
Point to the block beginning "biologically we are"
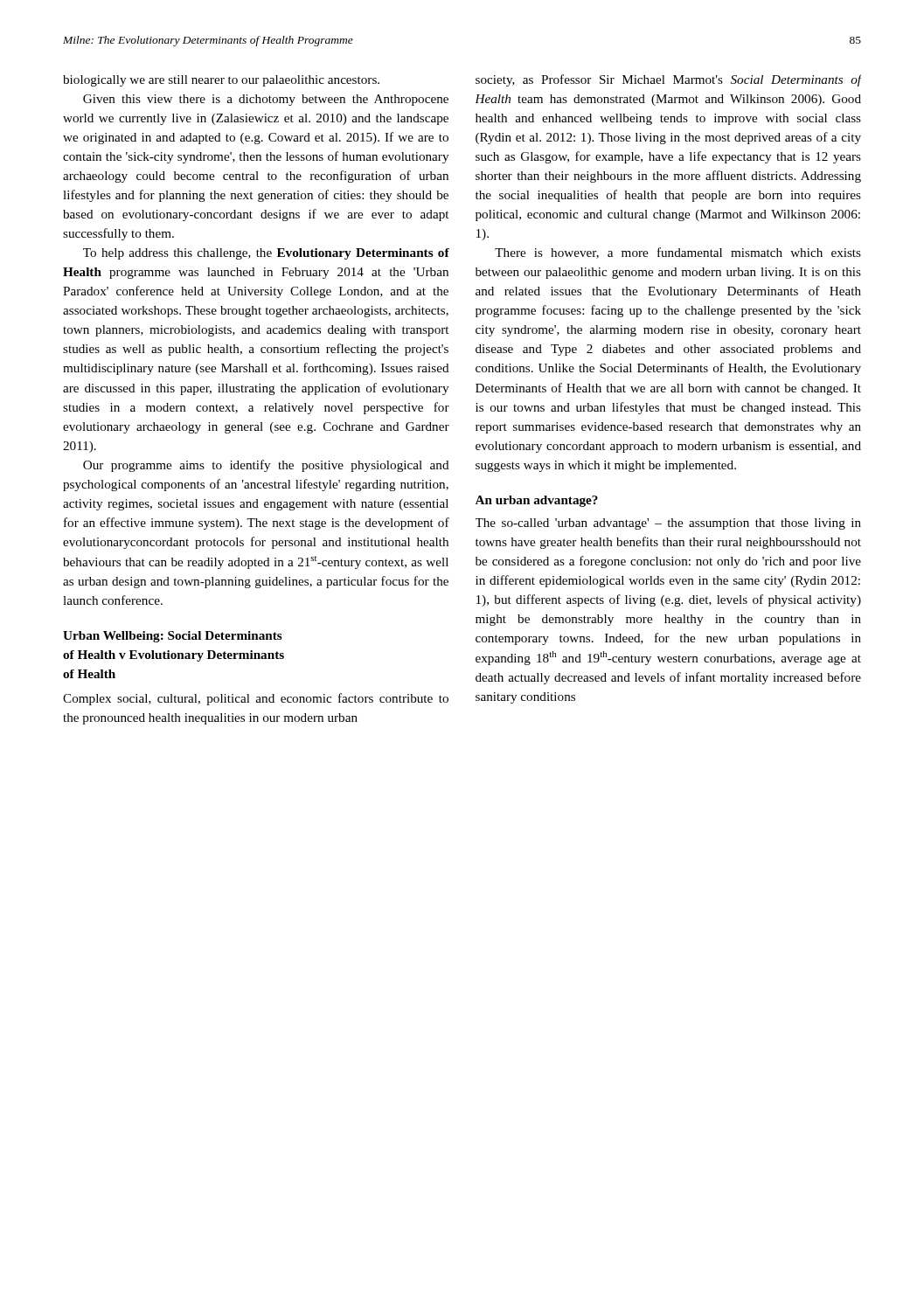click(x=256, y=340)
